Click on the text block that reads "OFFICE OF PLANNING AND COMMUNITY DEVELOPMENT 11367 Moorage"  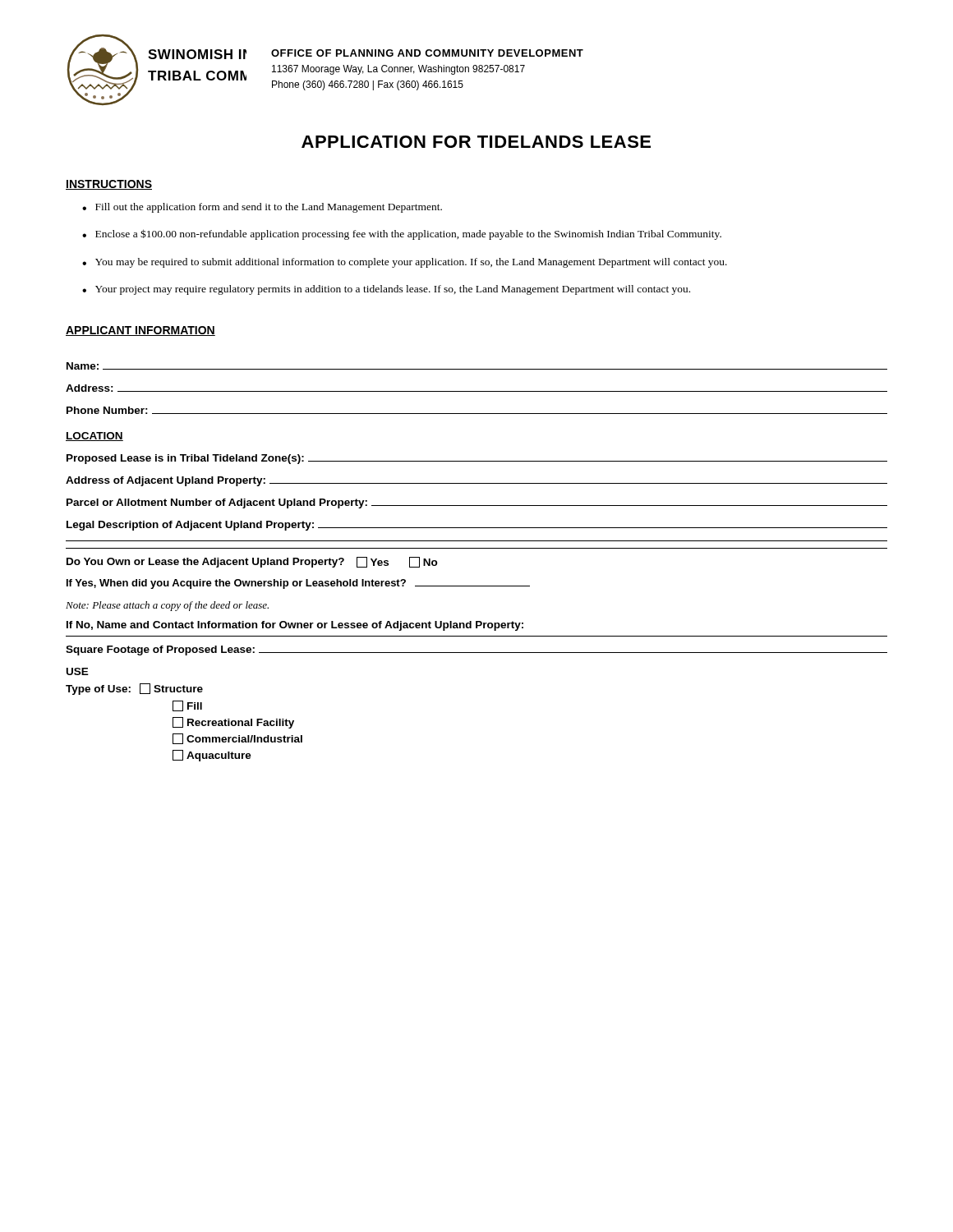427,70
